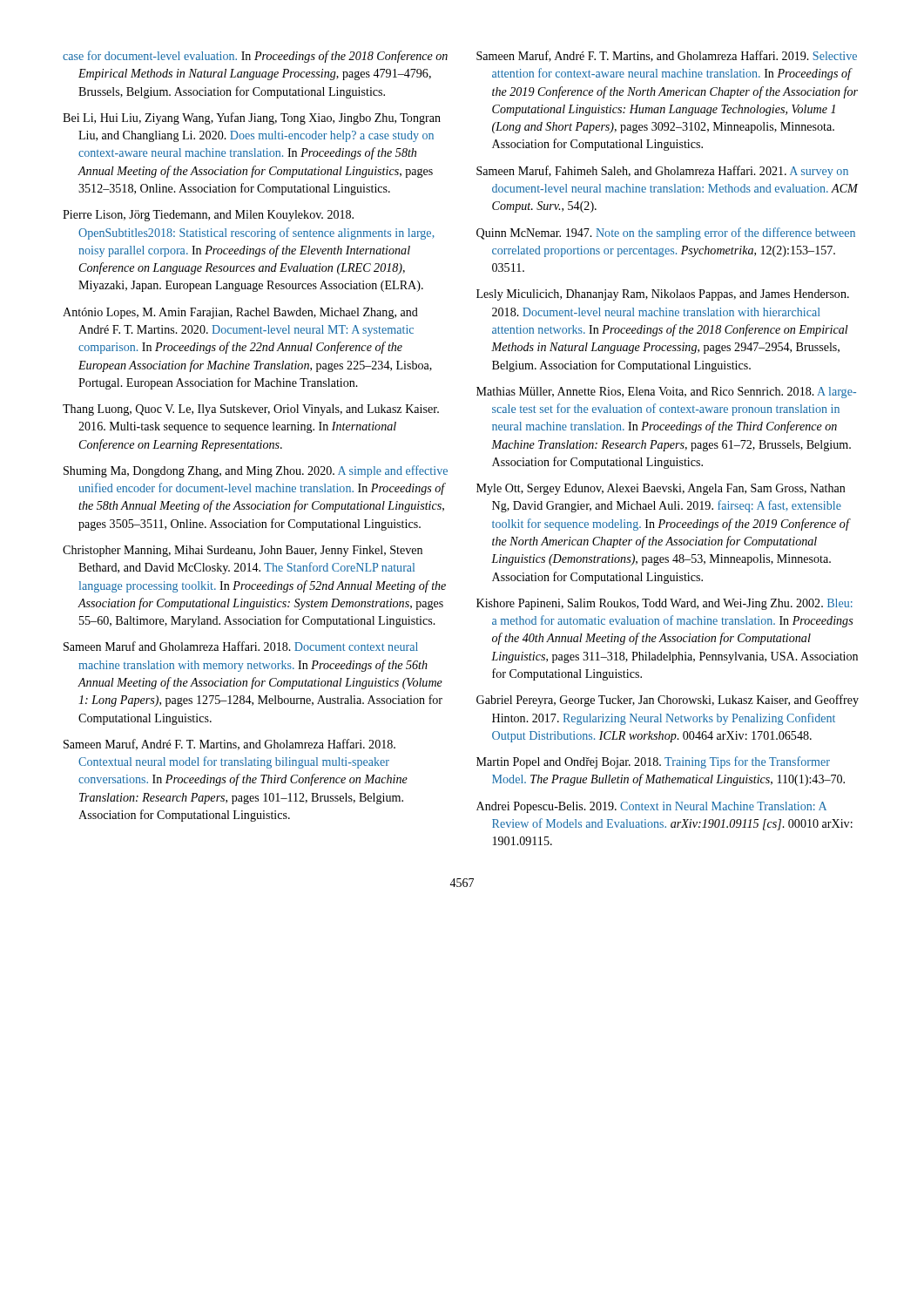
Task: Where is the passage that starts "Sameen Maruf and Gholamreza Haffari."?
Action: tap(253, 682)
